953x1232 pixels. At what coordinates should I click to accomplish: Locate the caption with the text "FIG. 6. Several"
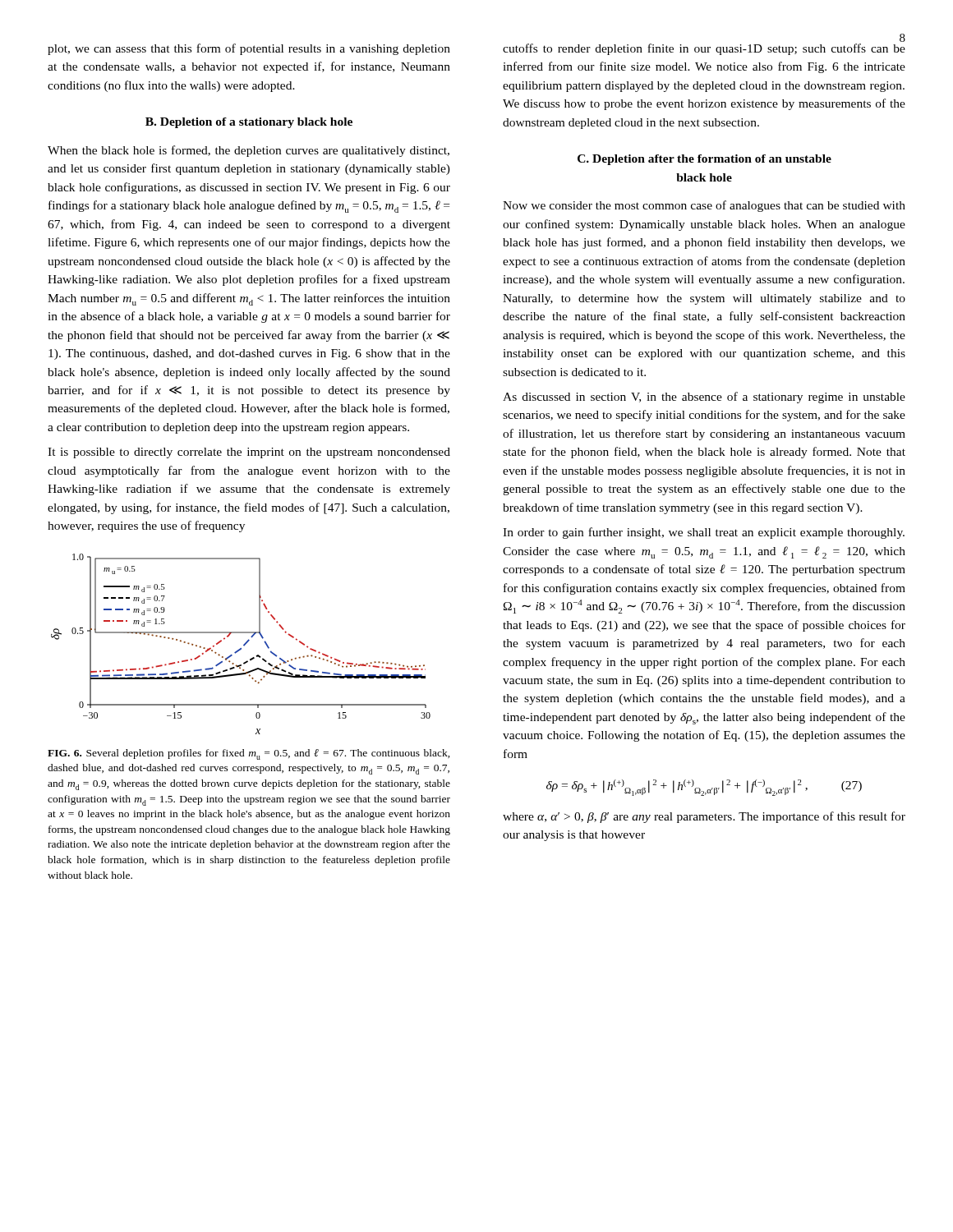[x=249, y=814]
